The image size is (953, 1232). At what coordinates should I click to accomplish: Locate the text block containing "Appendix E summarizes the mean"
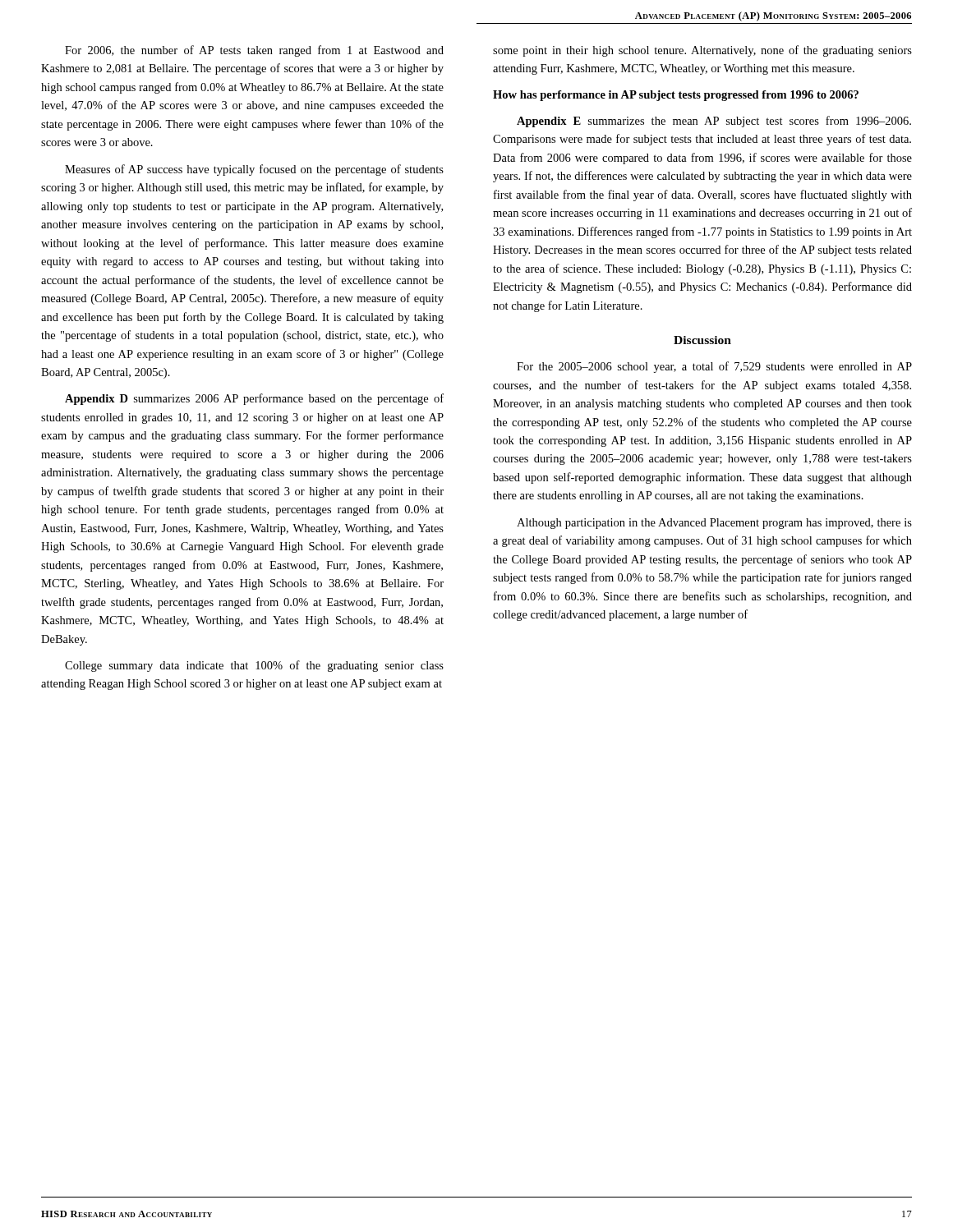(x=702, y=213)
